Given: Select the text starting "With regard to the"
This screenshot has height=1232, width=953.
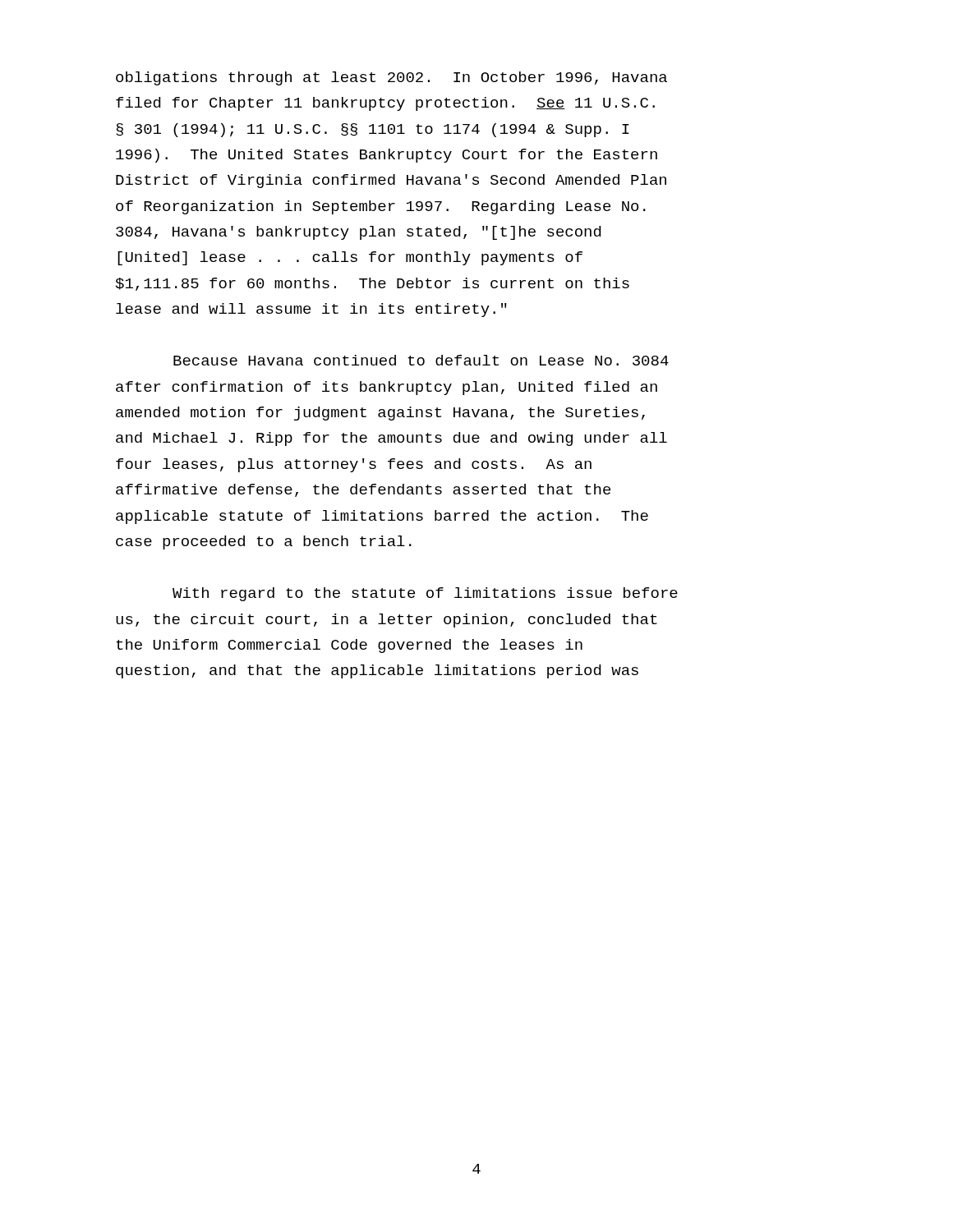Looking at the screenshot, I should click(397, 633).
